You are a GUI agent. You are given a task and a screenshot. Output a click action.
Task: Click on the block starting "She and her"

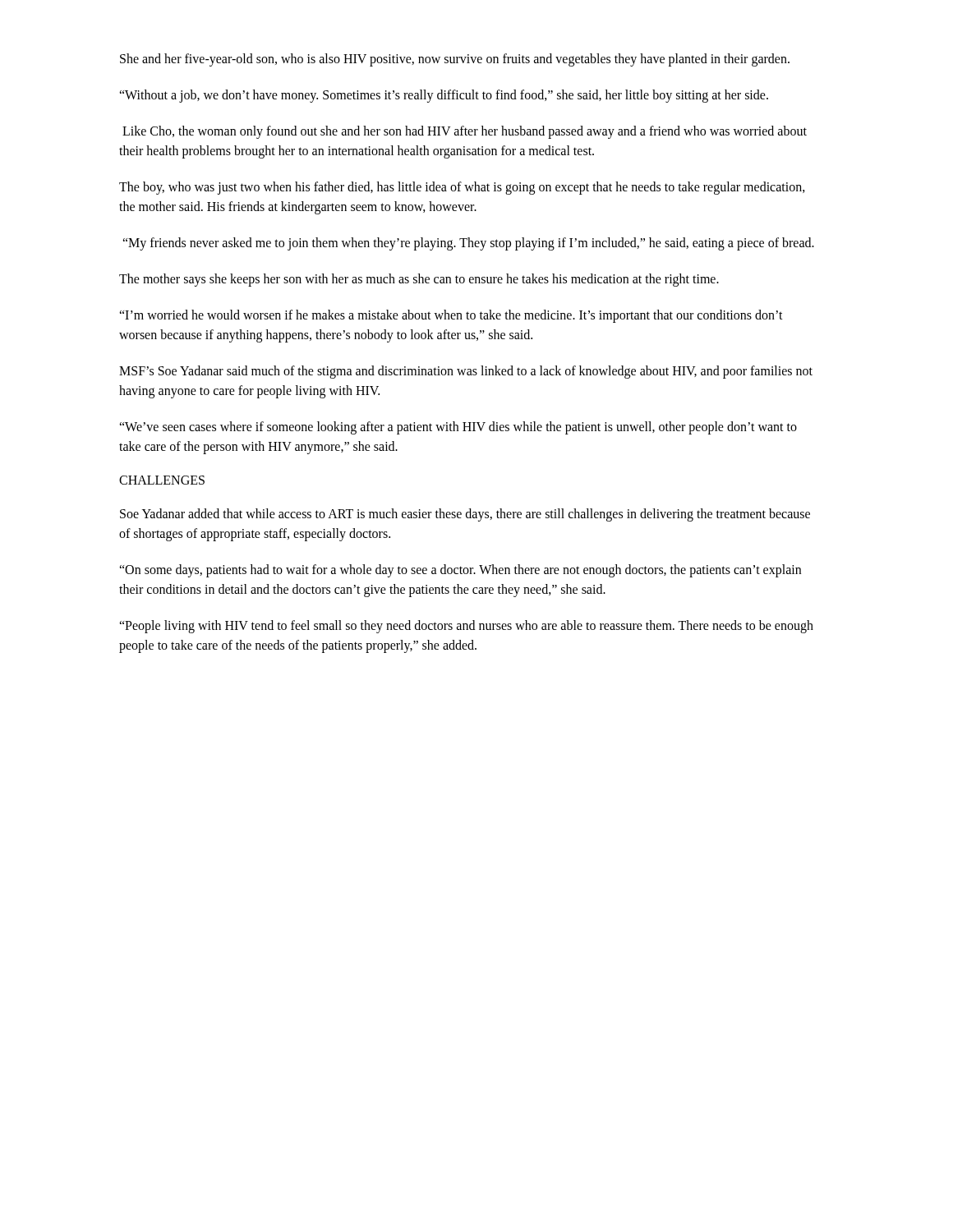click(455, 59)
